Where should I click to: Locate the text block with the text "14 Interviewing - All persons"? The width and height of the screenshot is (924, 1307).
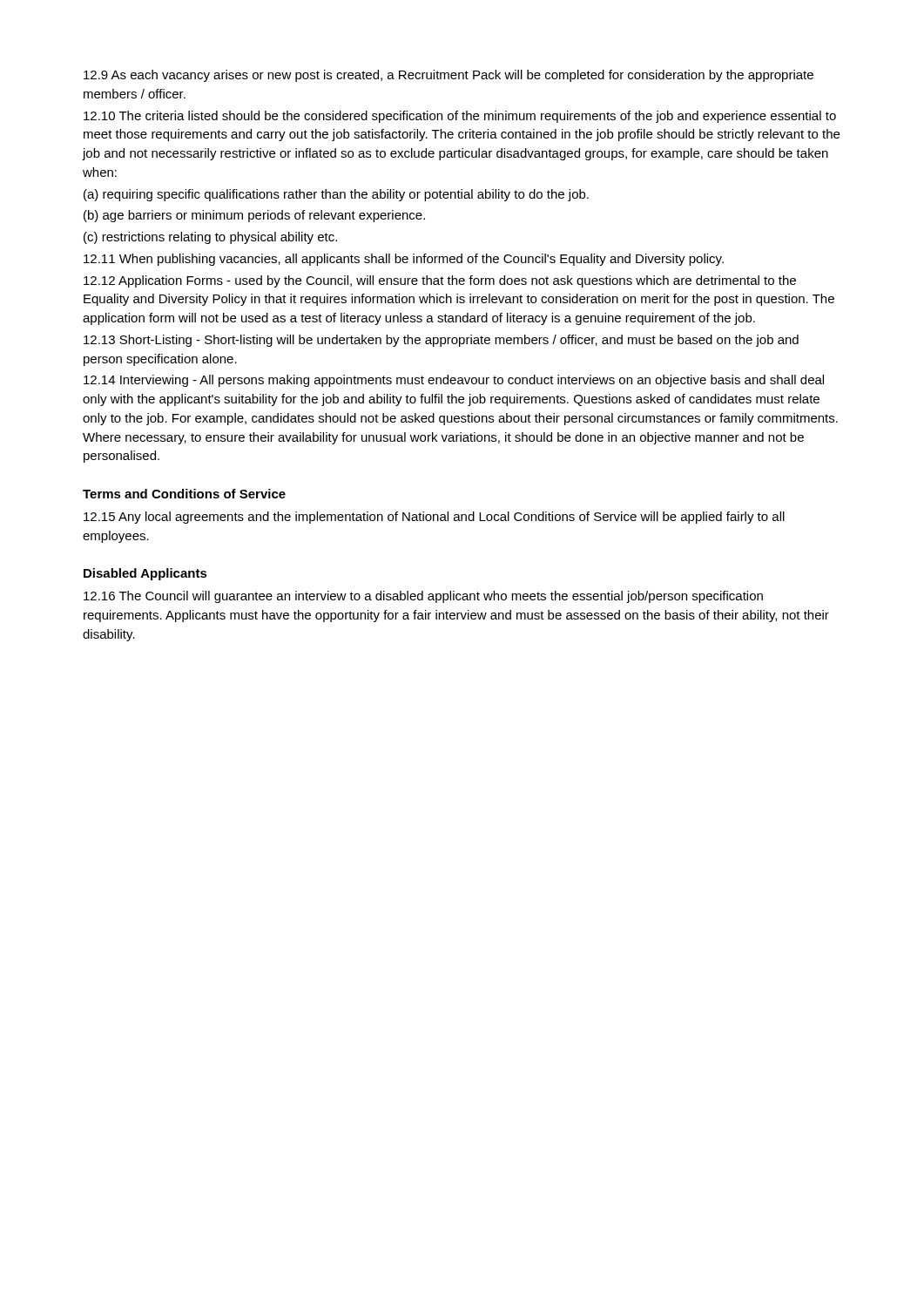pos(461,418)
